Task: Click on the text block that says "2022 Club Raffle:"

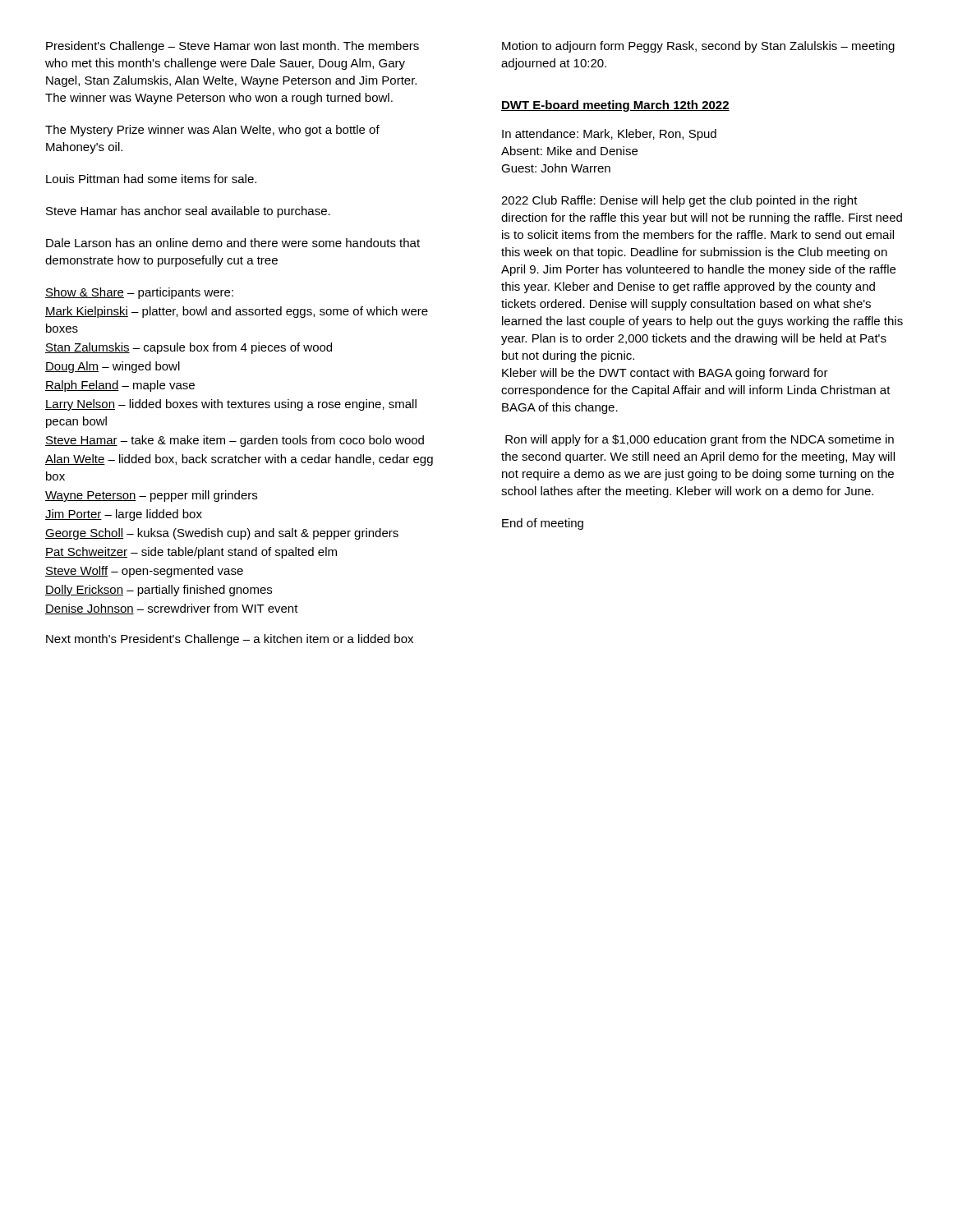Action: (x=702, y=304)
